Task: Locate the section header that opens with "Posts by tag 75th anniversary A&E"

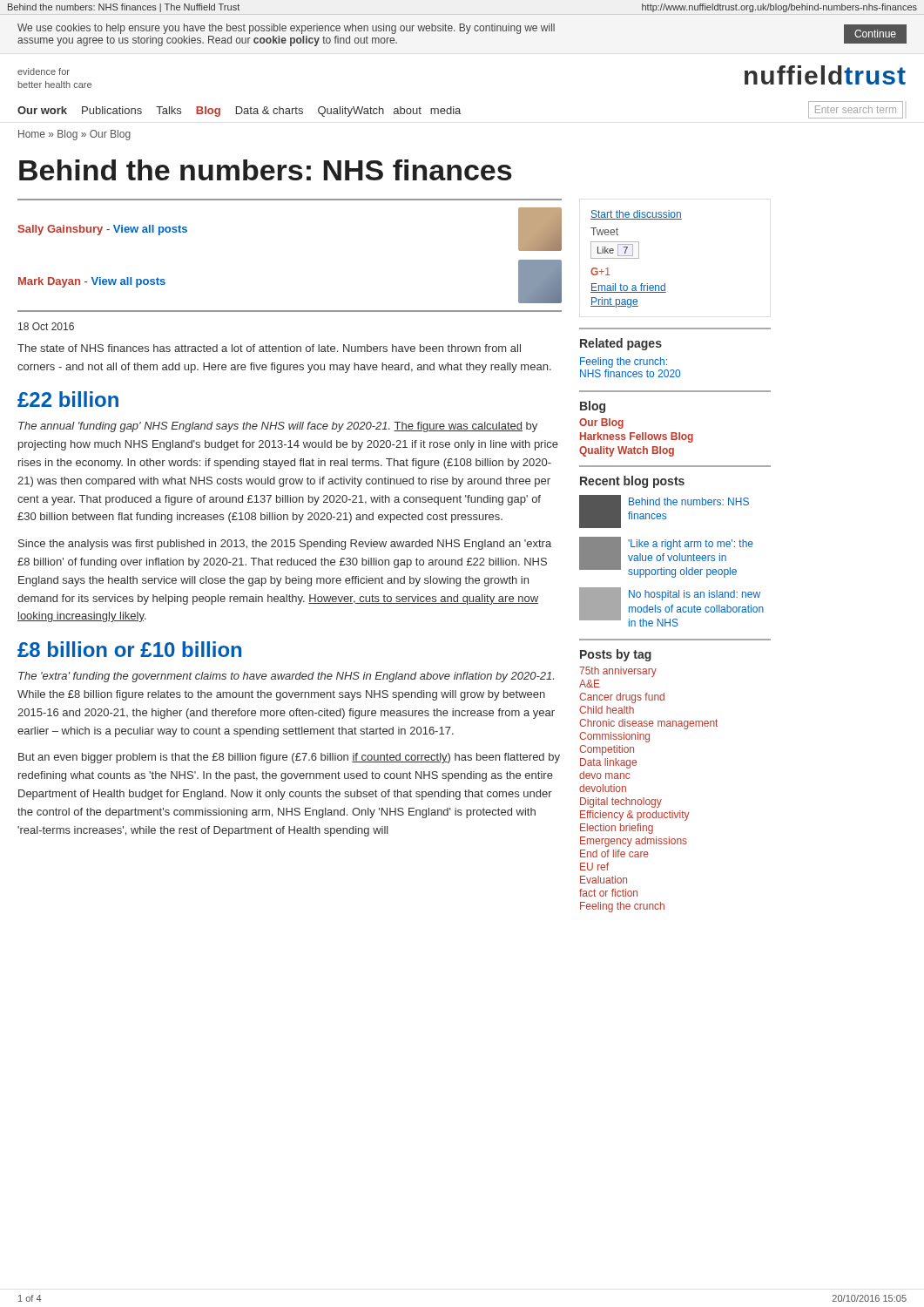Action: coord(616,655)
